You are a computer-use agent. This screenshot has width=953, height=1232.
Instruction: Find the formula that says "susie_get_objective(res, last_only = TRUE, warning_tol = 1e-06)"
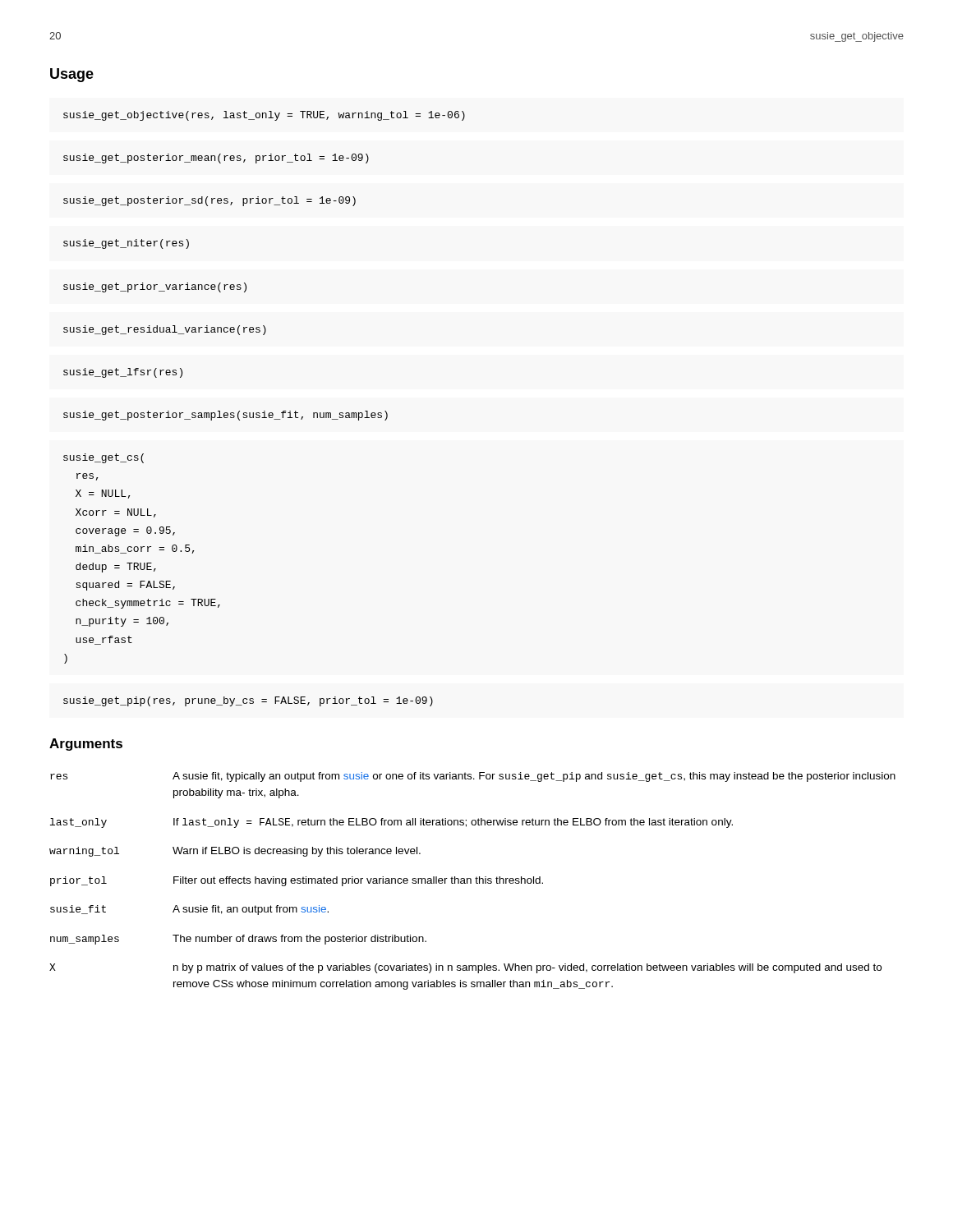[264, 115]
